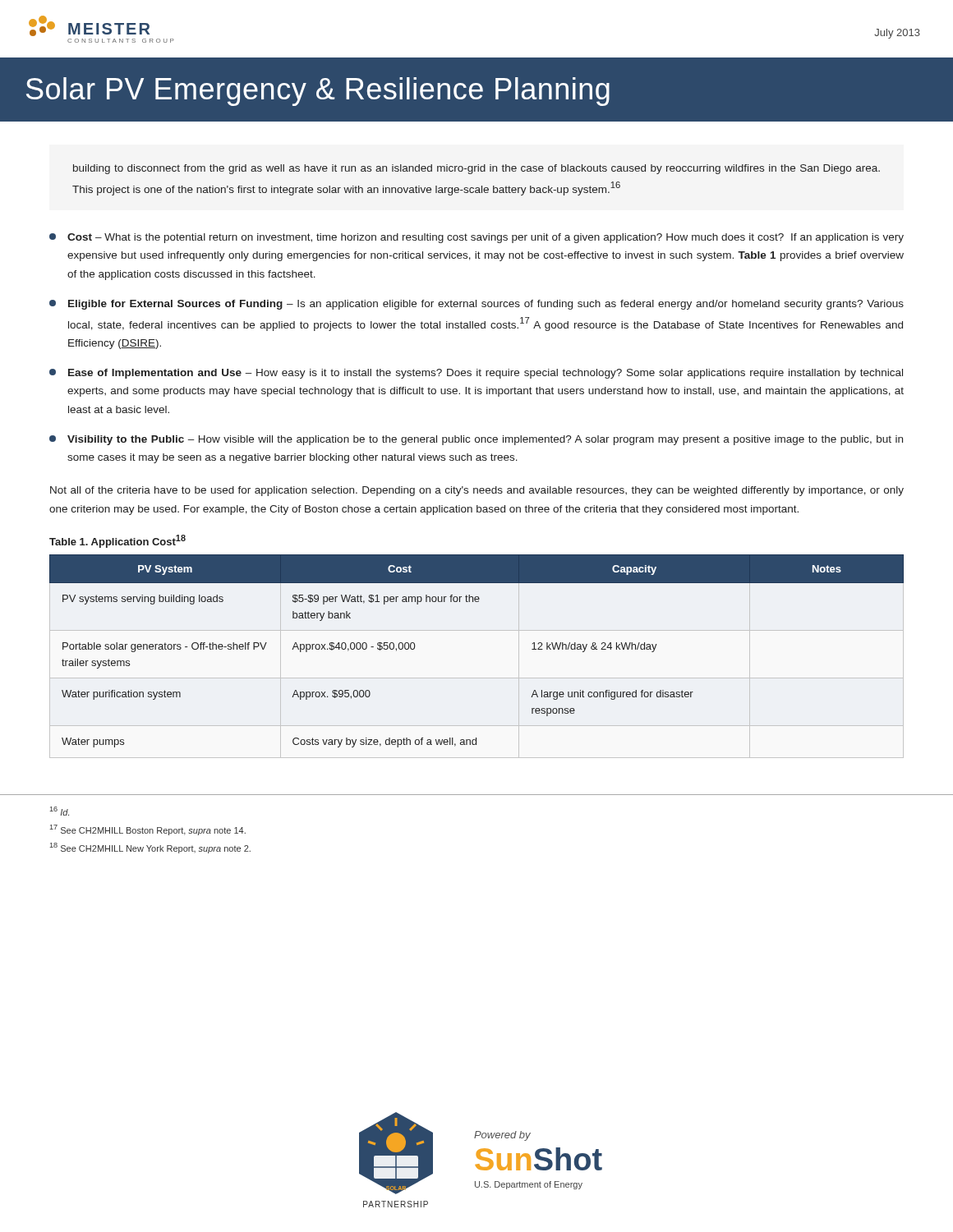Find the element starting "Table 1. Application Cost18"

point(117,541)
